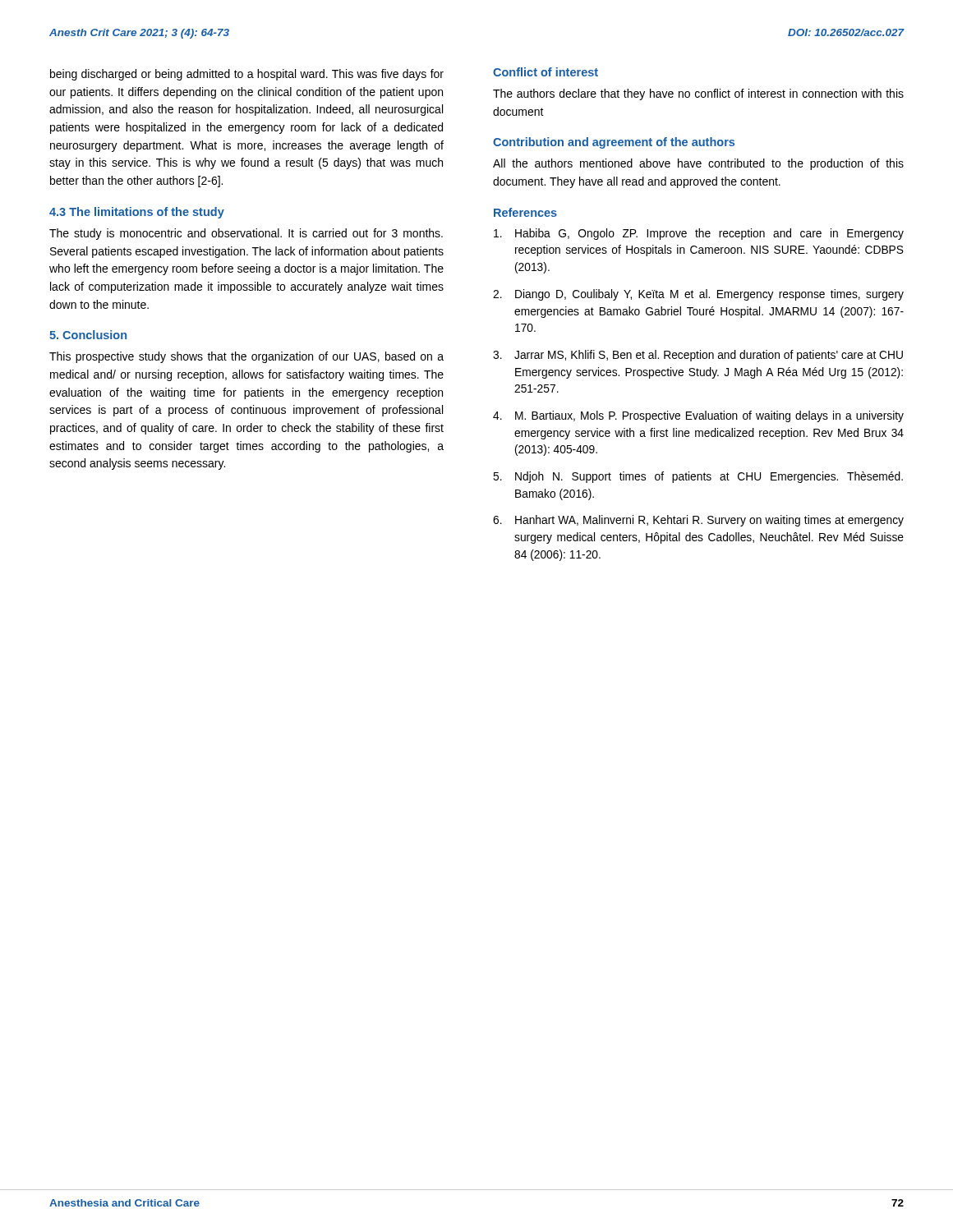The width and height of the screenshot is (953, 1232).
Task: Point to the block starting "4.3 The limitations"
Action: pyautogui.click(x=137, y=212)
